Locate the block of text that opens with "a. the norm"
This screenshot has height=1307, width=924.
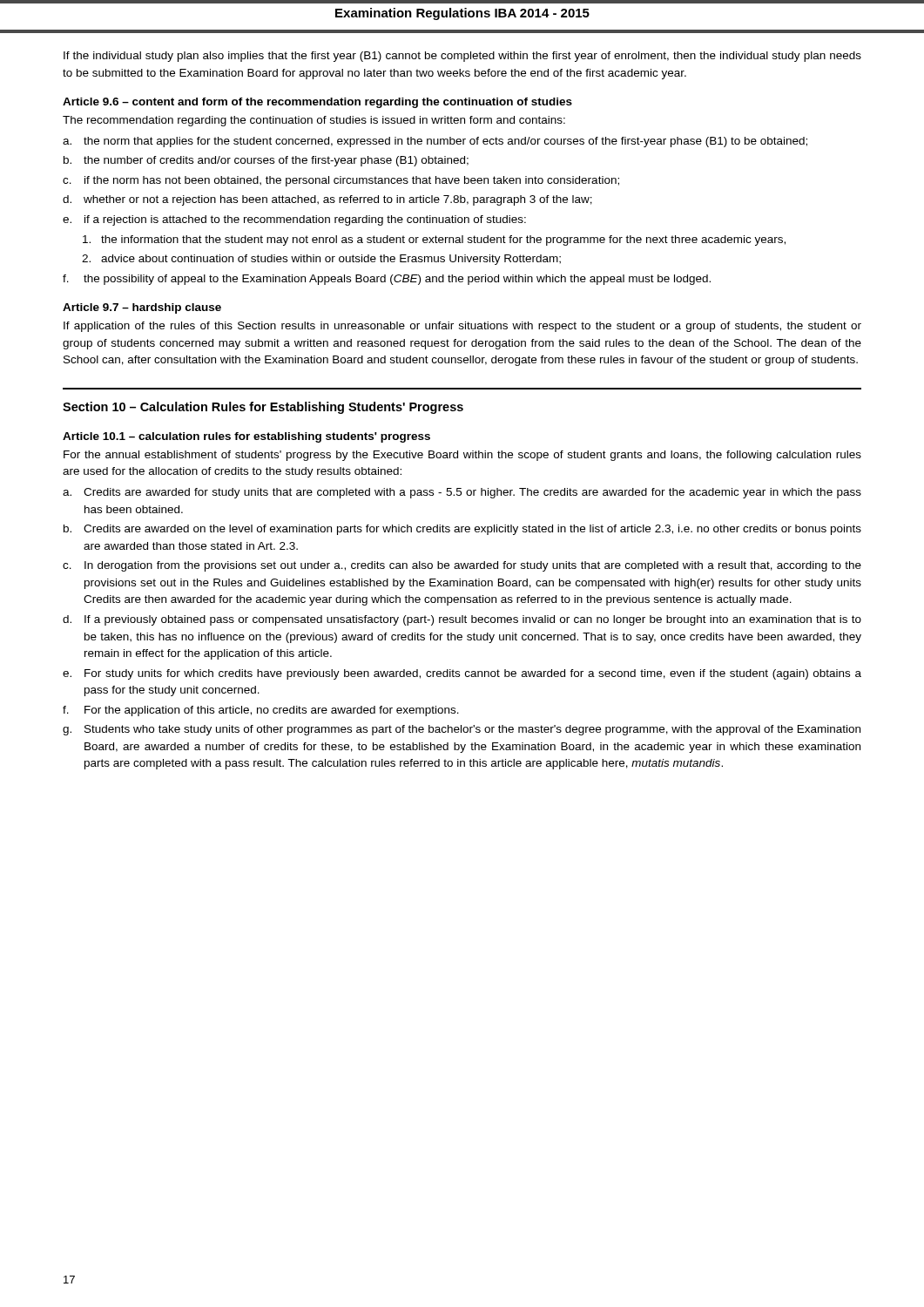click(x=436, y=141)
